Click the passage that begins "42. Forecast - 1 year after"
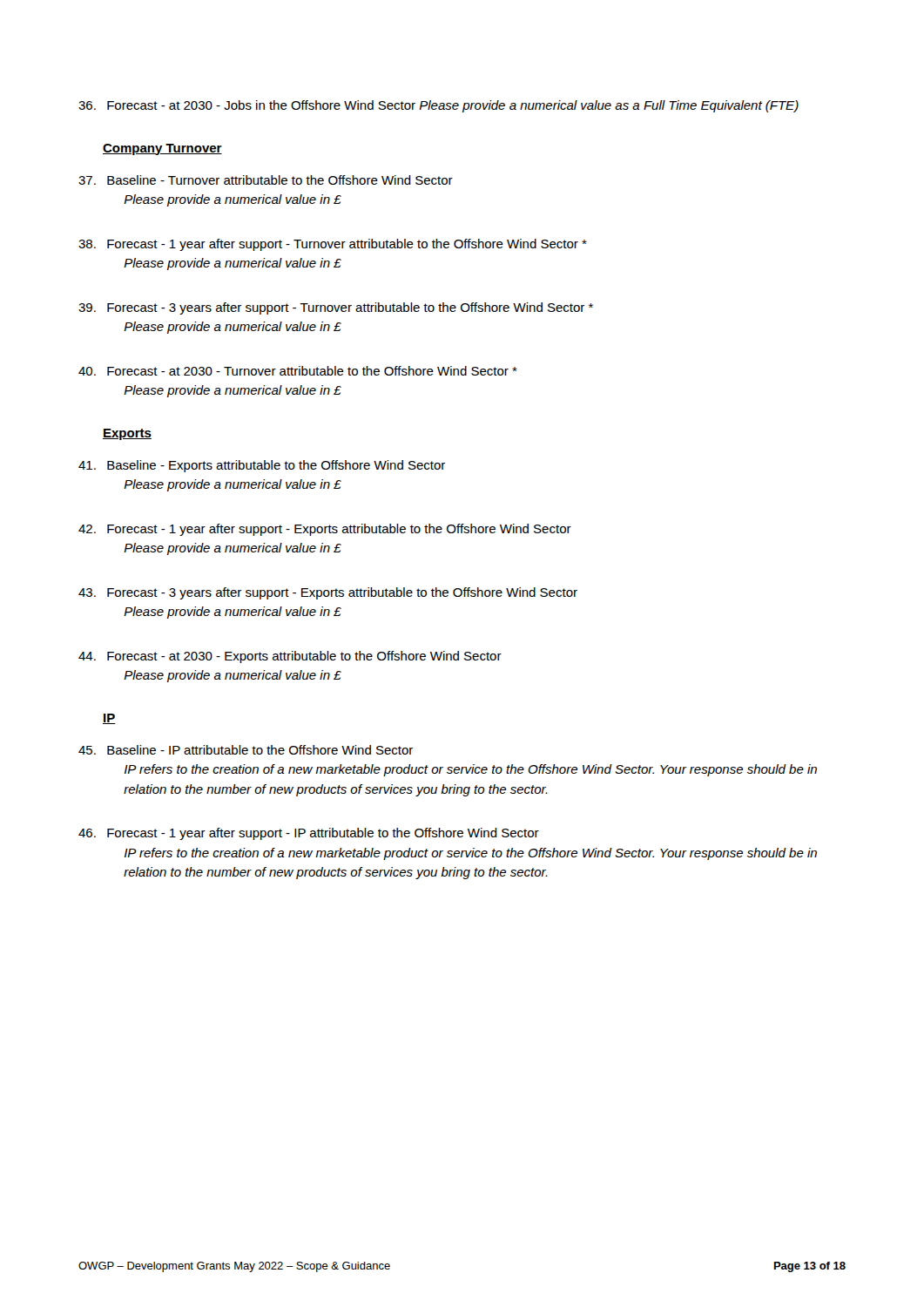The height and width of the screenshot is (1307, 924). tap(461, 538)
